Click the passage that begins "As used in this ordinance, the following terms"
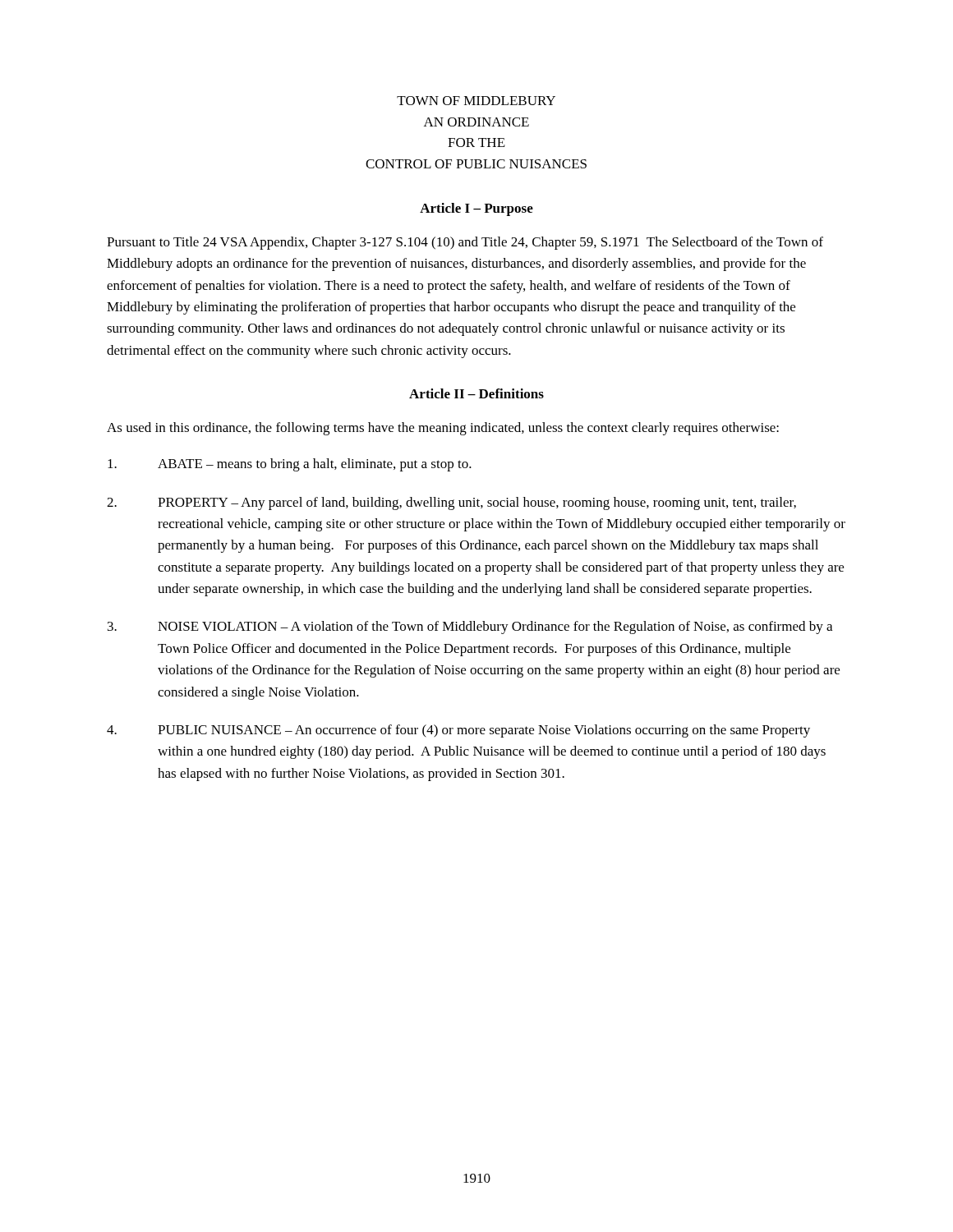The image size is (953, 1232). 443,428
